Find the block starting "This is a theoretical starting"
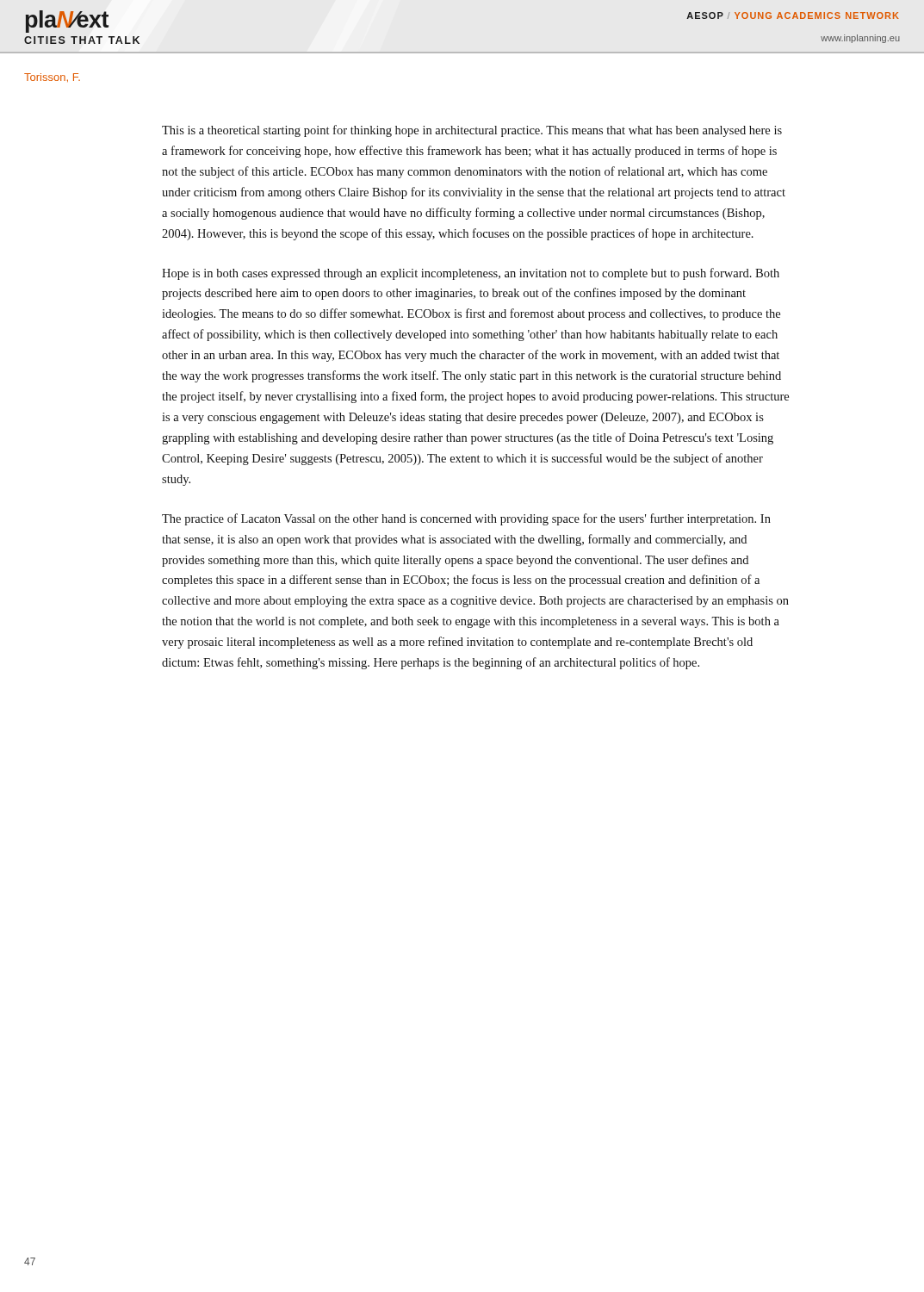This screenshot has height=1292, width=924. pyautogui.click(x=474, y=182)
